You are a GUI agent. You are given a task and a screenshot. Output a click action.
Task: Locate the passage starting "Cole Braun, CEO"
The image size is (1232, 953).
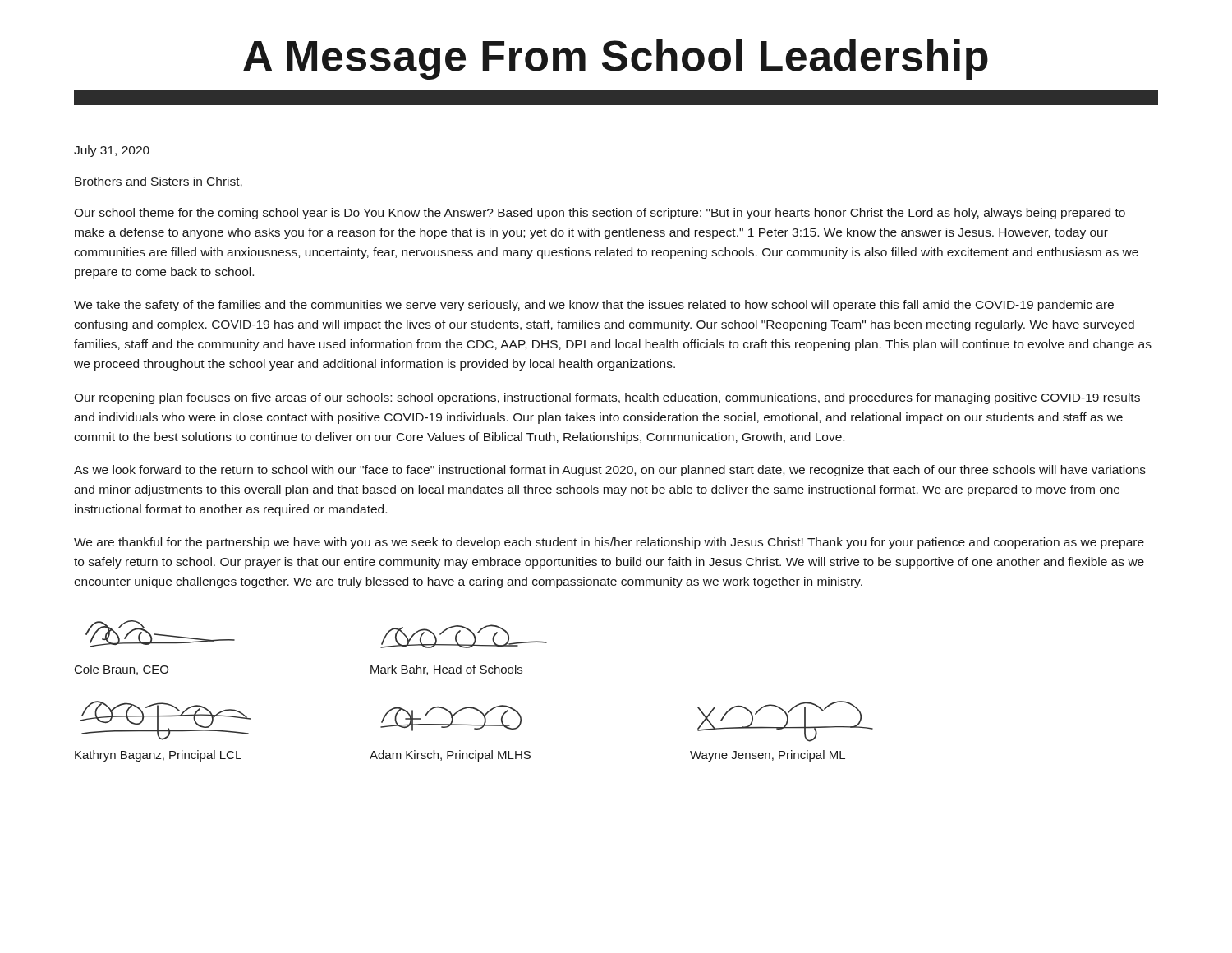(122, 669)
